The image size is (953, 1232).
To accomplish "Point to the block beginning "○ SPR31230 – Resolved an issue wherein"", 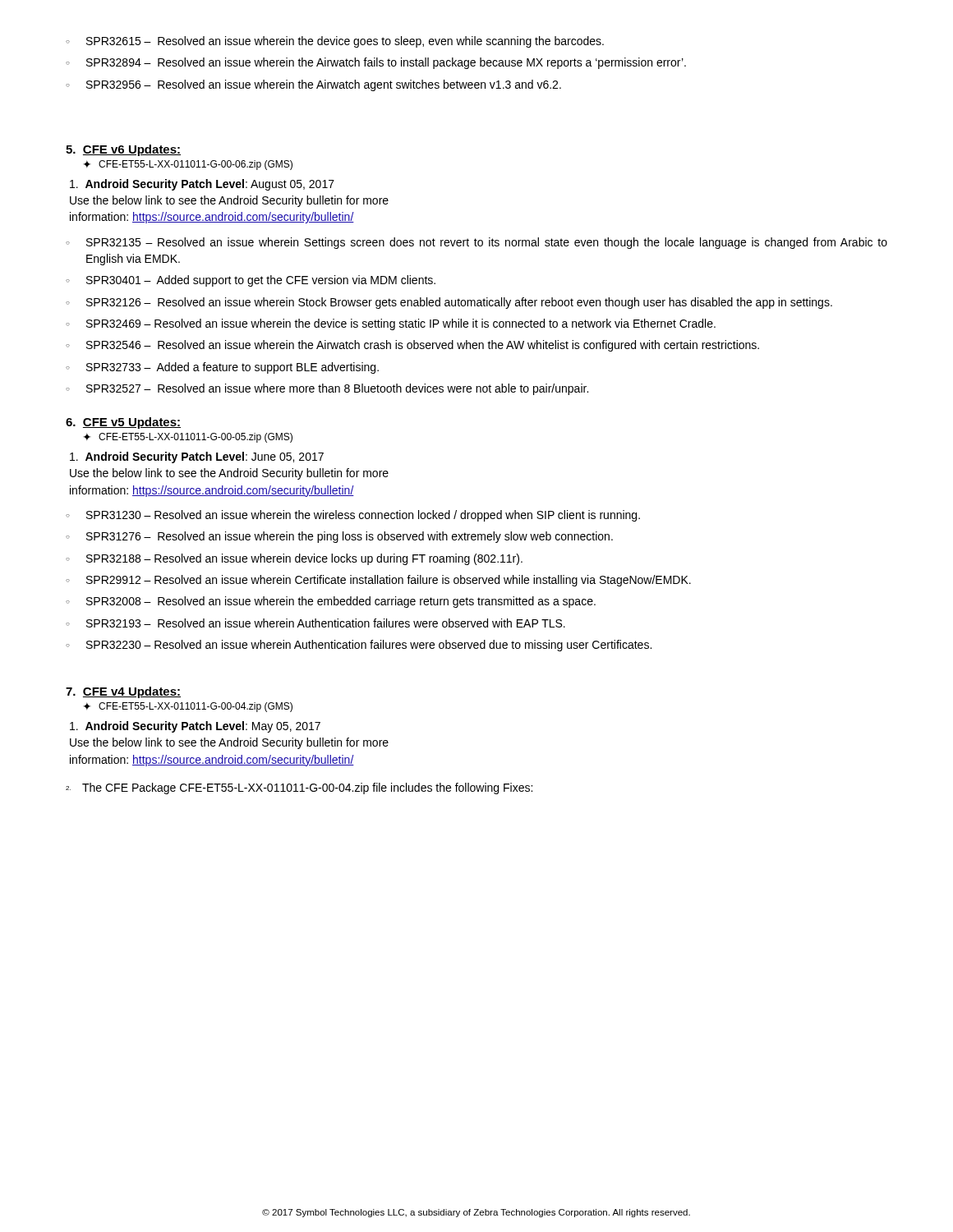I will [x=476, y=515].
